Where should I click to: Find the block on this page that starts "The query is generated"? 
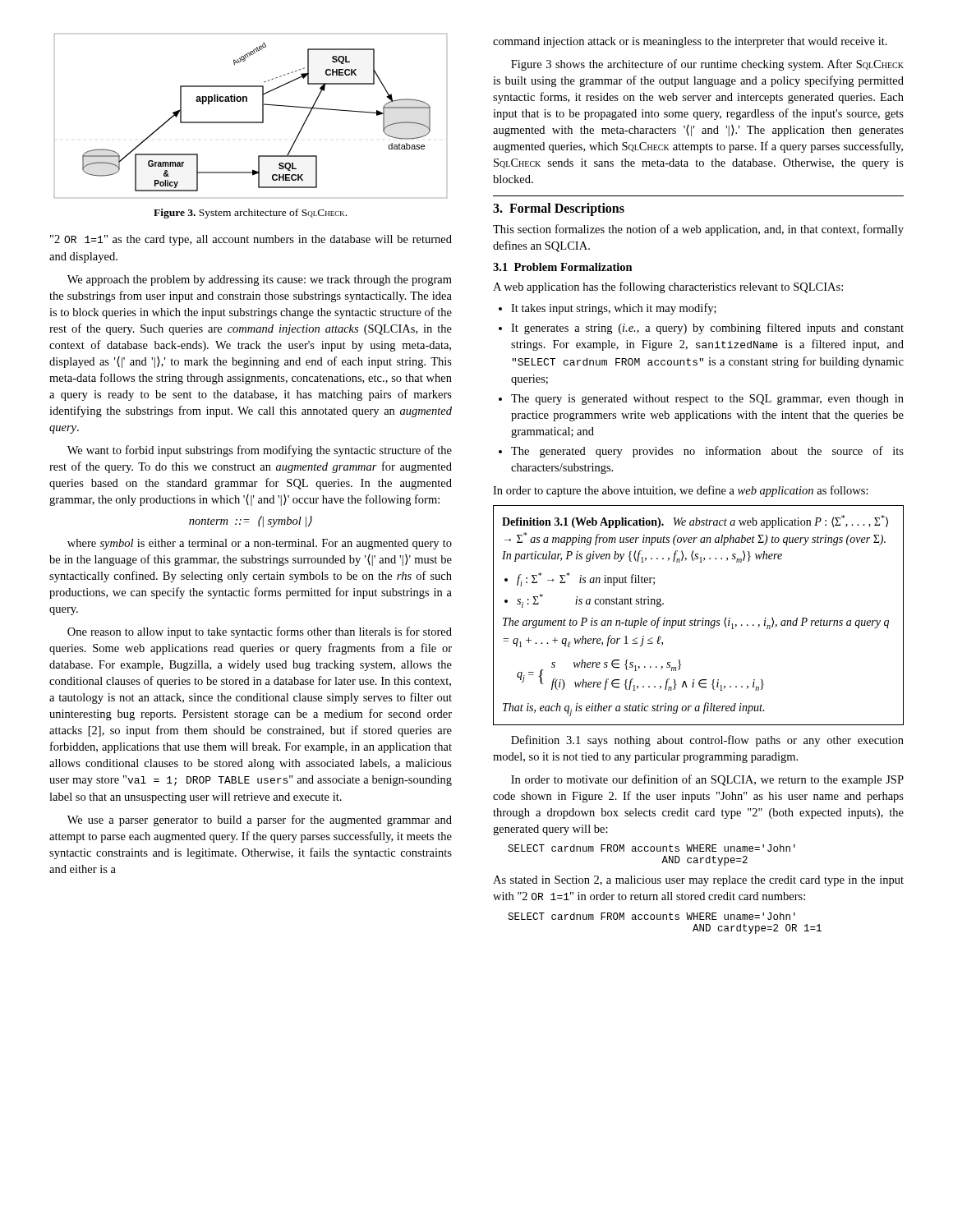point(707,415)
